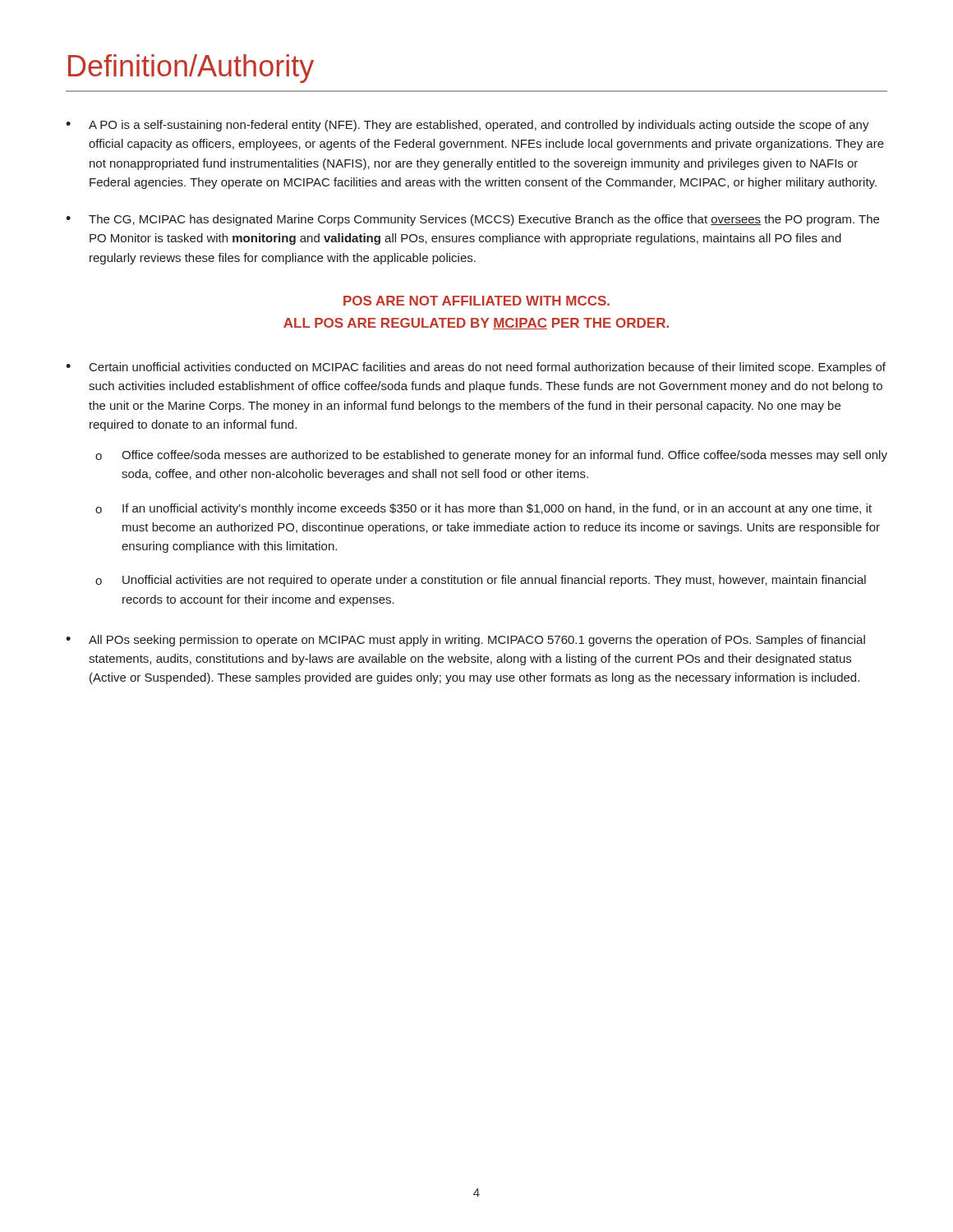Image resolution: width=953 pixels, height=1232 pixels.
Task: Click on the element starting "• The CG, MCIPAC has designated Marine Corps"
Action: [x=476, y=238]
